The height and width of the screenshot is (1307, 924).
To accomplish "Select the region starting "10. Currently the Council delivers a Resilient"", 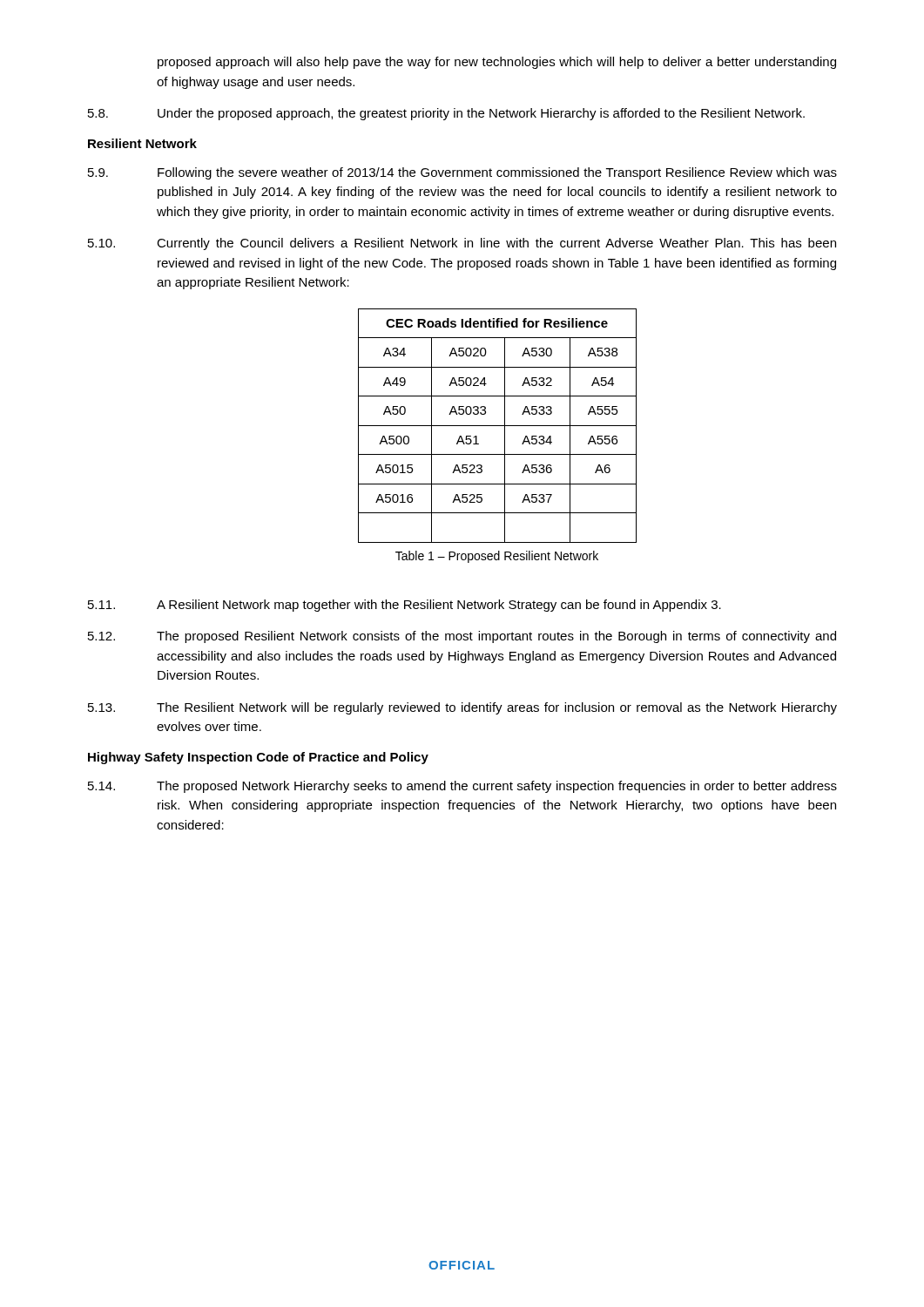I will pyautogui.click(x=462, y=408).
